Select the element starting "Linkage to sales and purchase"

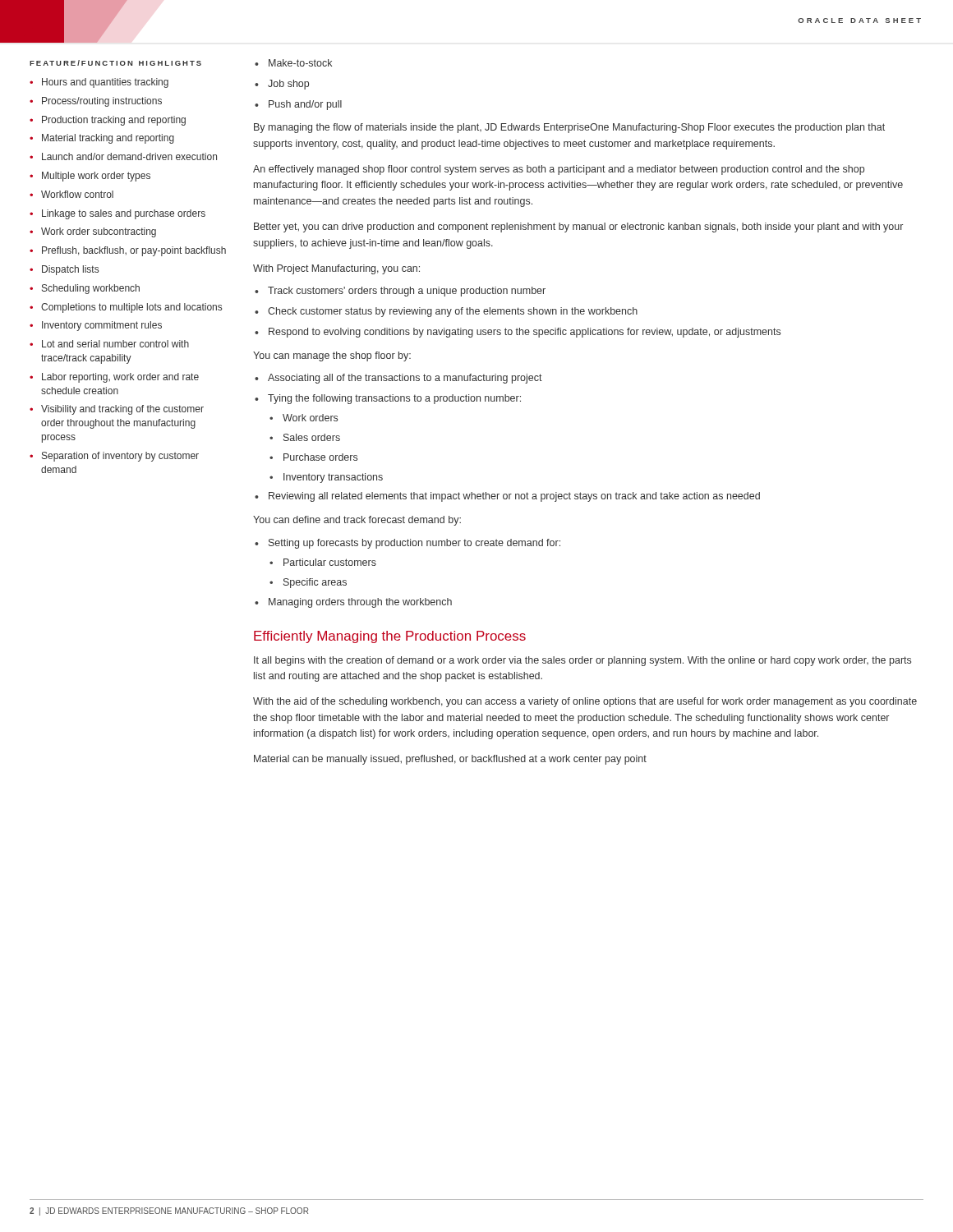pos(123,213)
